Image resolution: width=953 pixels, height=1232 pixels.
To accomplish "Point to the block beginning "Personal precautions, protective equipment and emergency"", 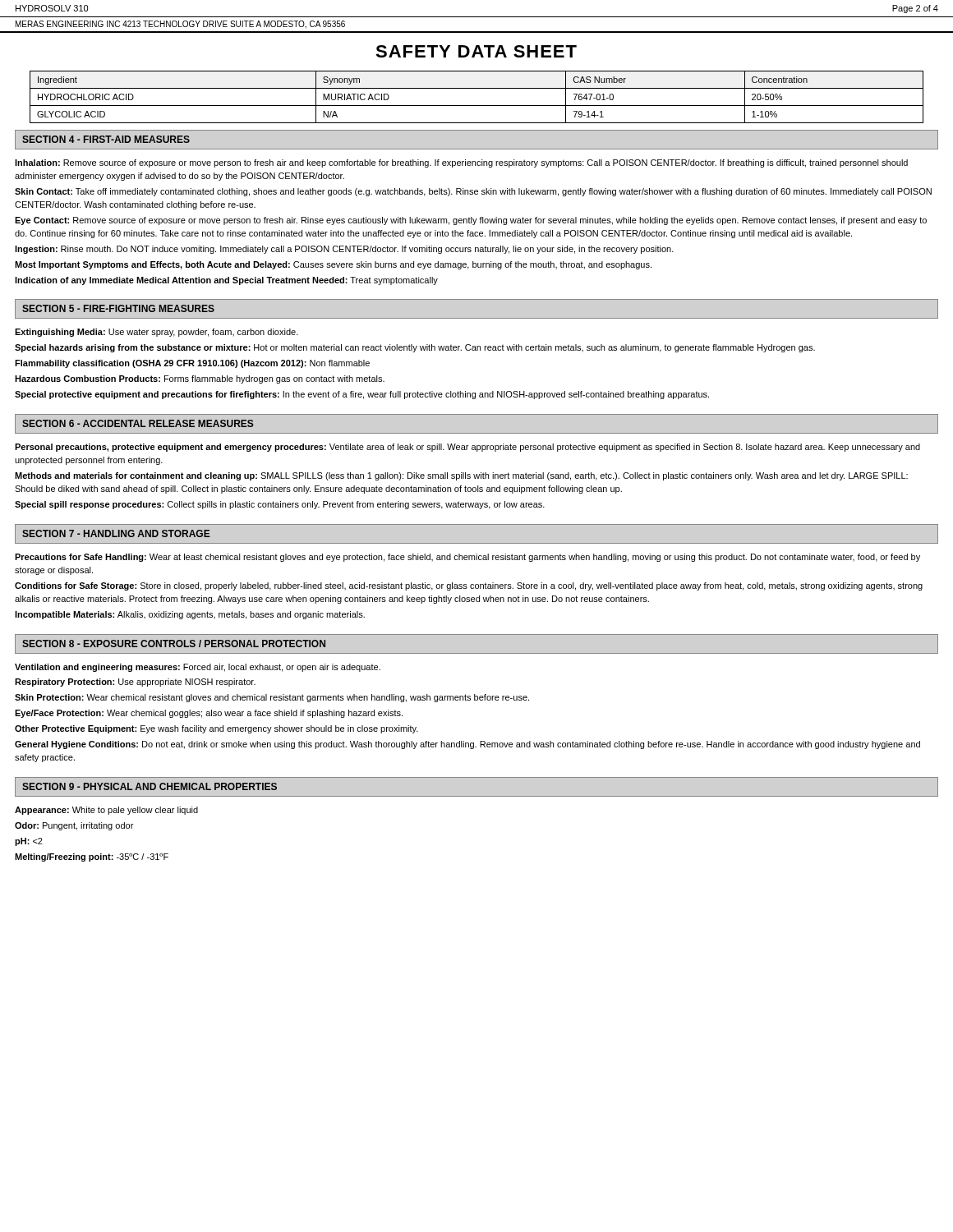I will coord(476,476).
